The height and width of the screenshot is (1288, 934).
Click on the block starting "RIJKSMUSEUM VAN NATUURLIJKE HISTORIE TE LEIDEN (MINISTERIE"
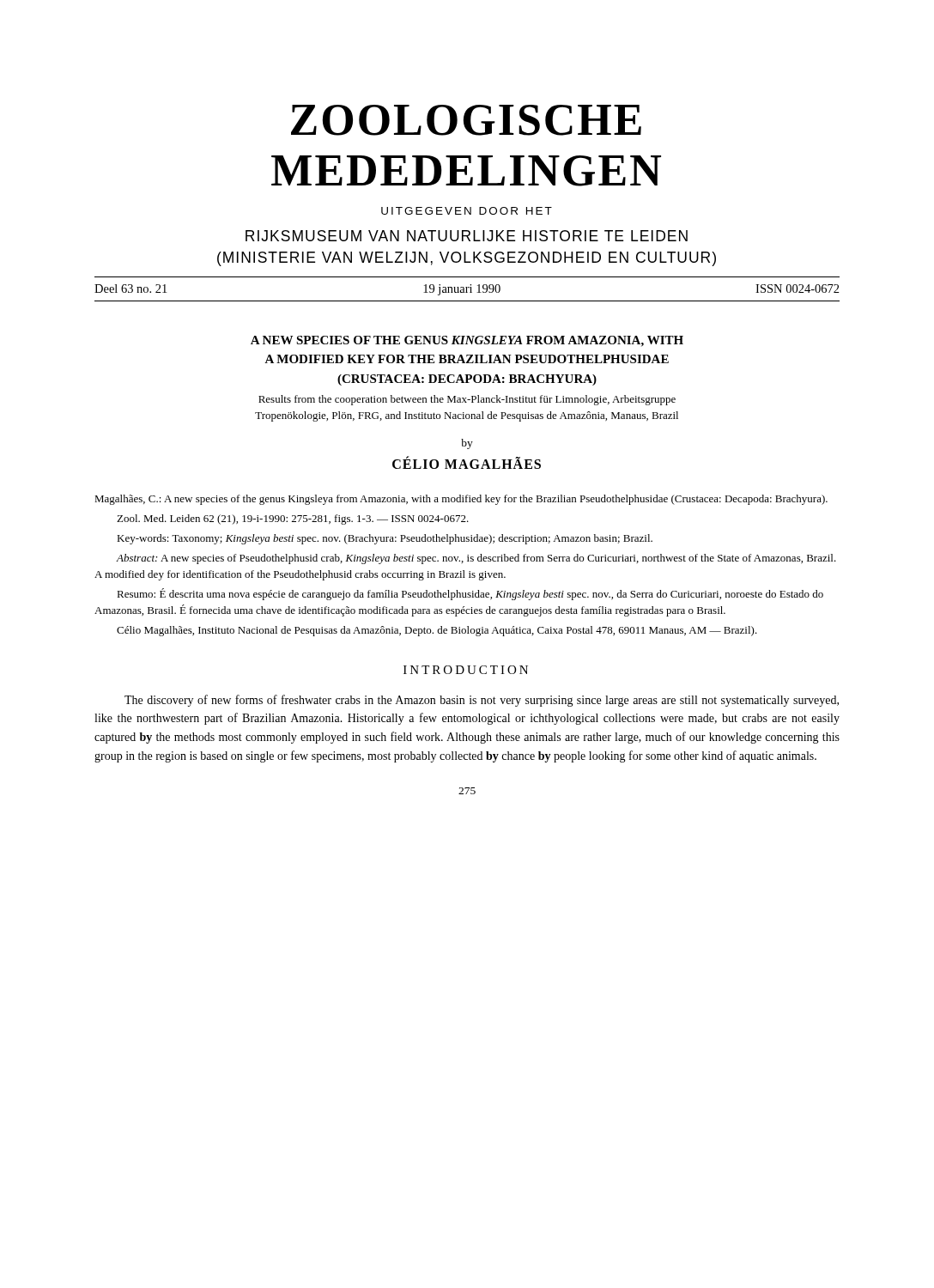(467, 247)
